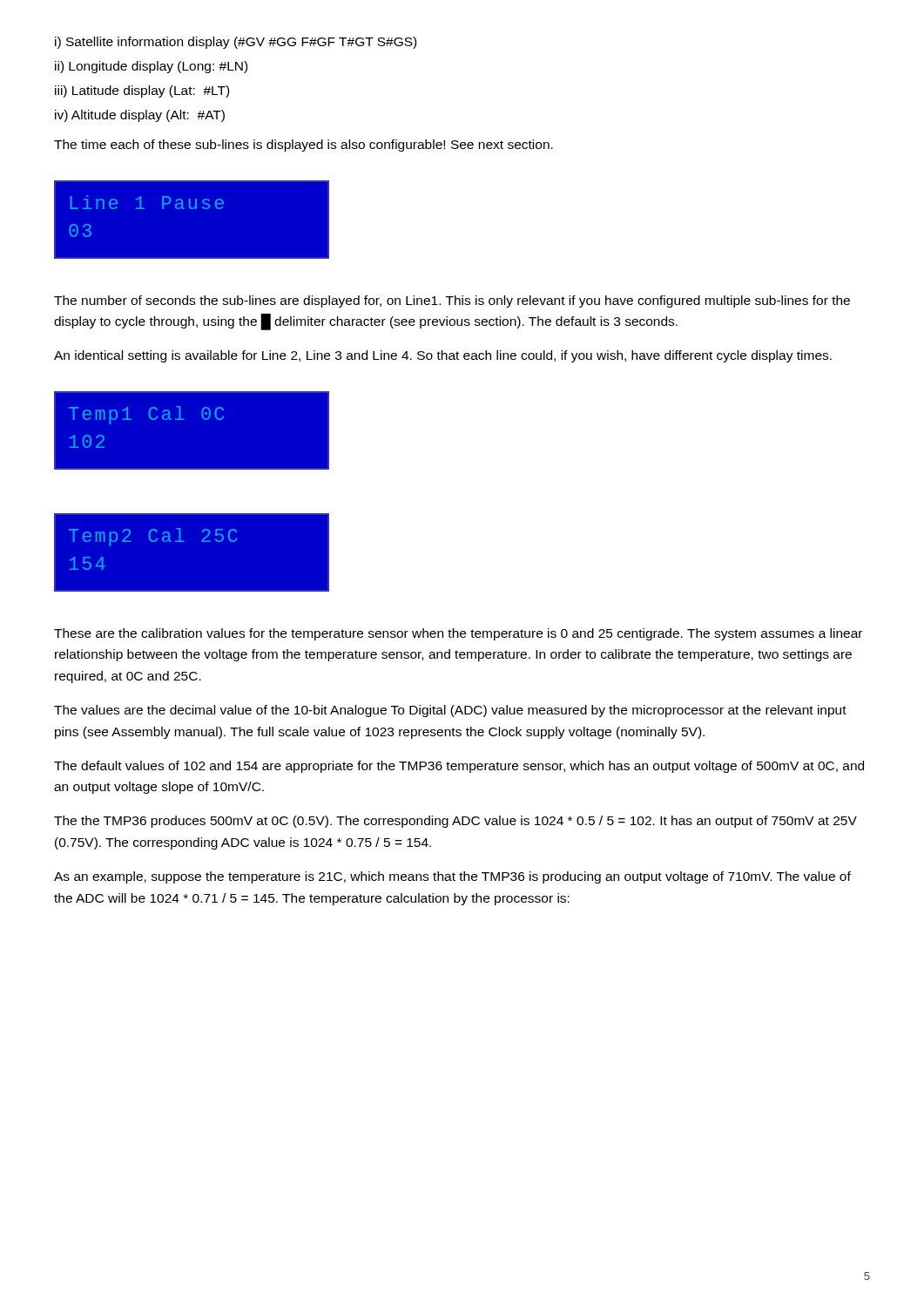This screenshot has width=924, height=1307.
Task: Select the element starting "An identical setting is"
Action: 443,355
